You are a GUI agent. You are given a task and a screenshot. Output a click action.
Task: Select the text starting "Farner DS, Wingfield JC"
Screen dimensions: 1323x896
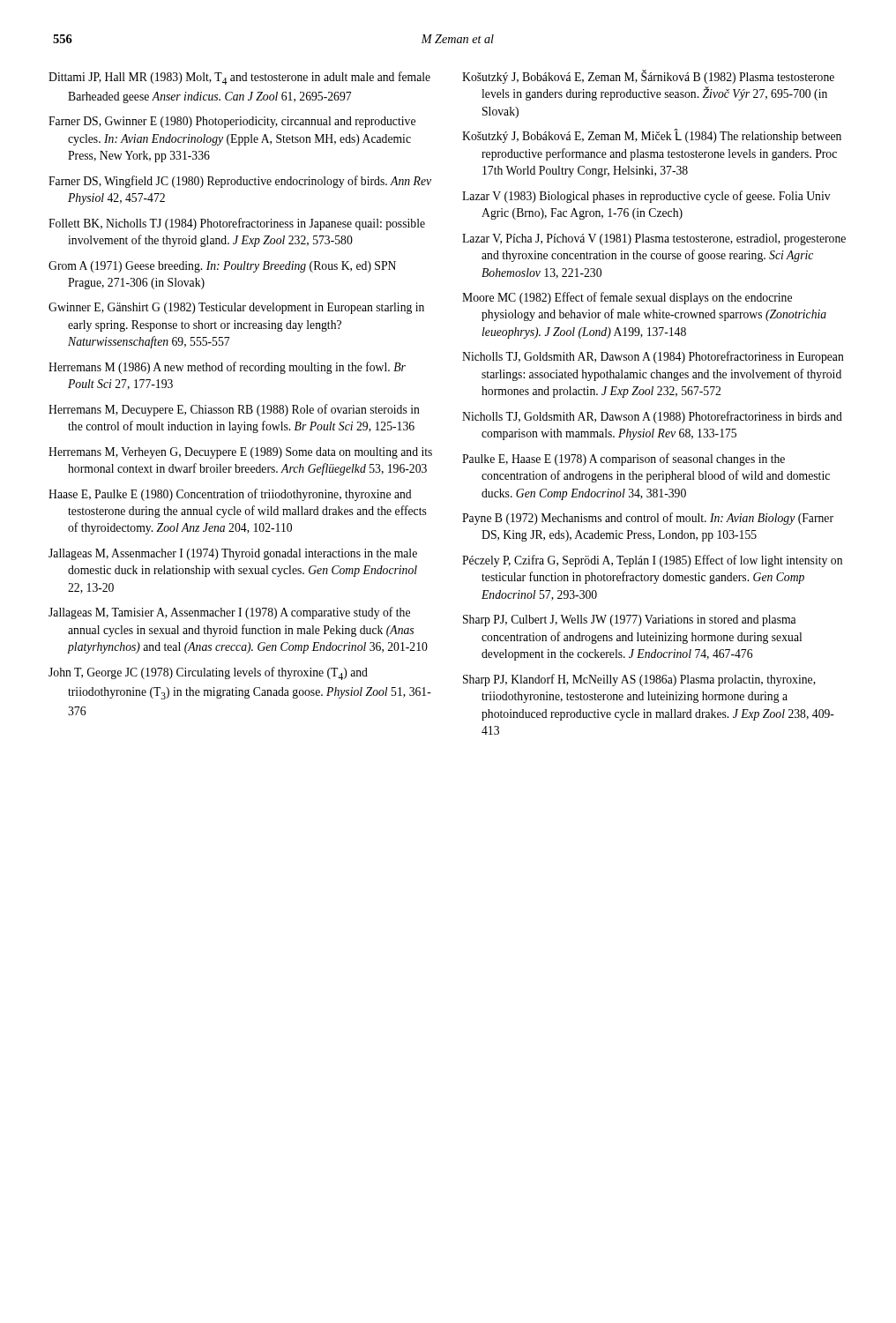[240, 190]
